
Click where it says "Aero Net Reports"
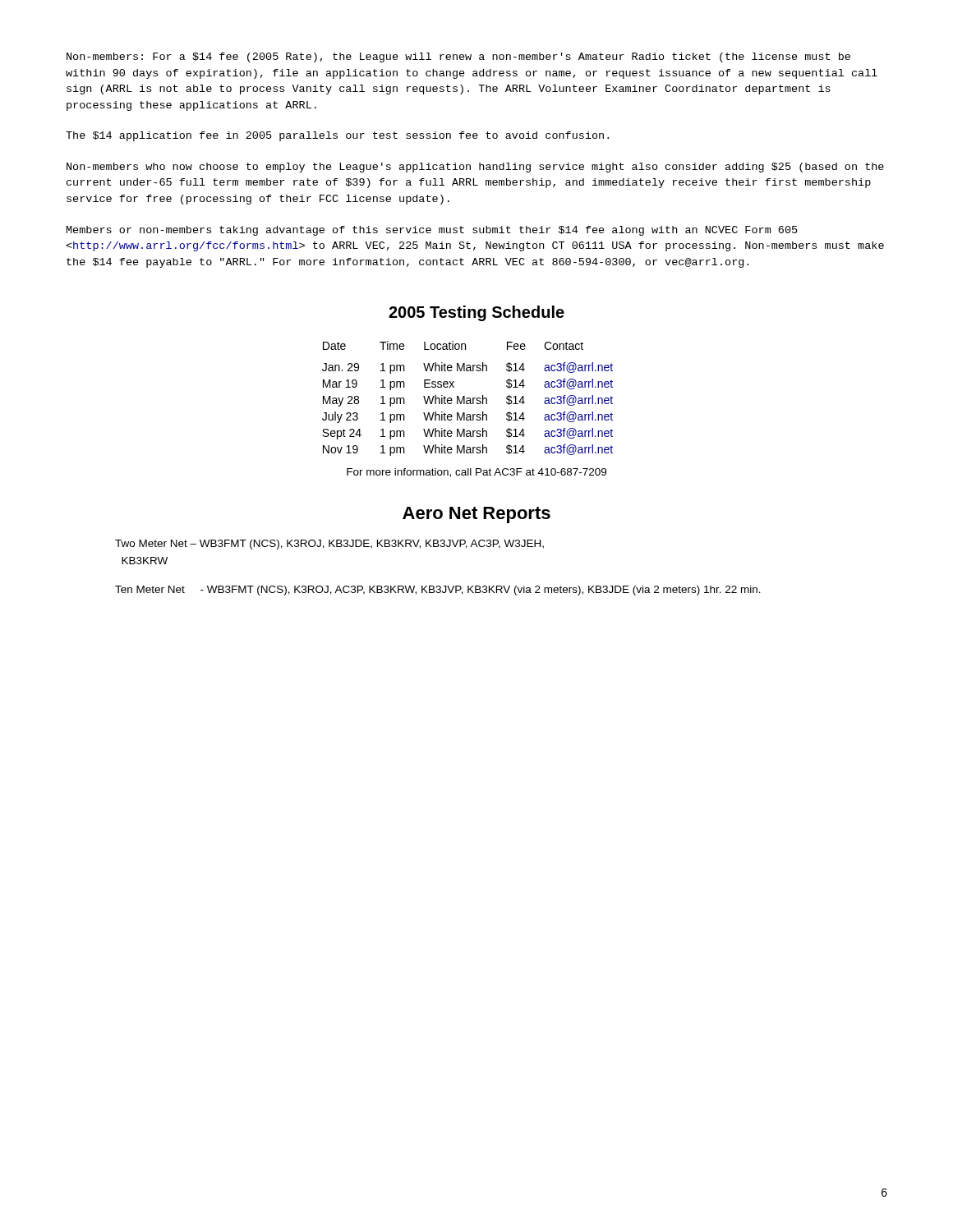tap(476, 513)
